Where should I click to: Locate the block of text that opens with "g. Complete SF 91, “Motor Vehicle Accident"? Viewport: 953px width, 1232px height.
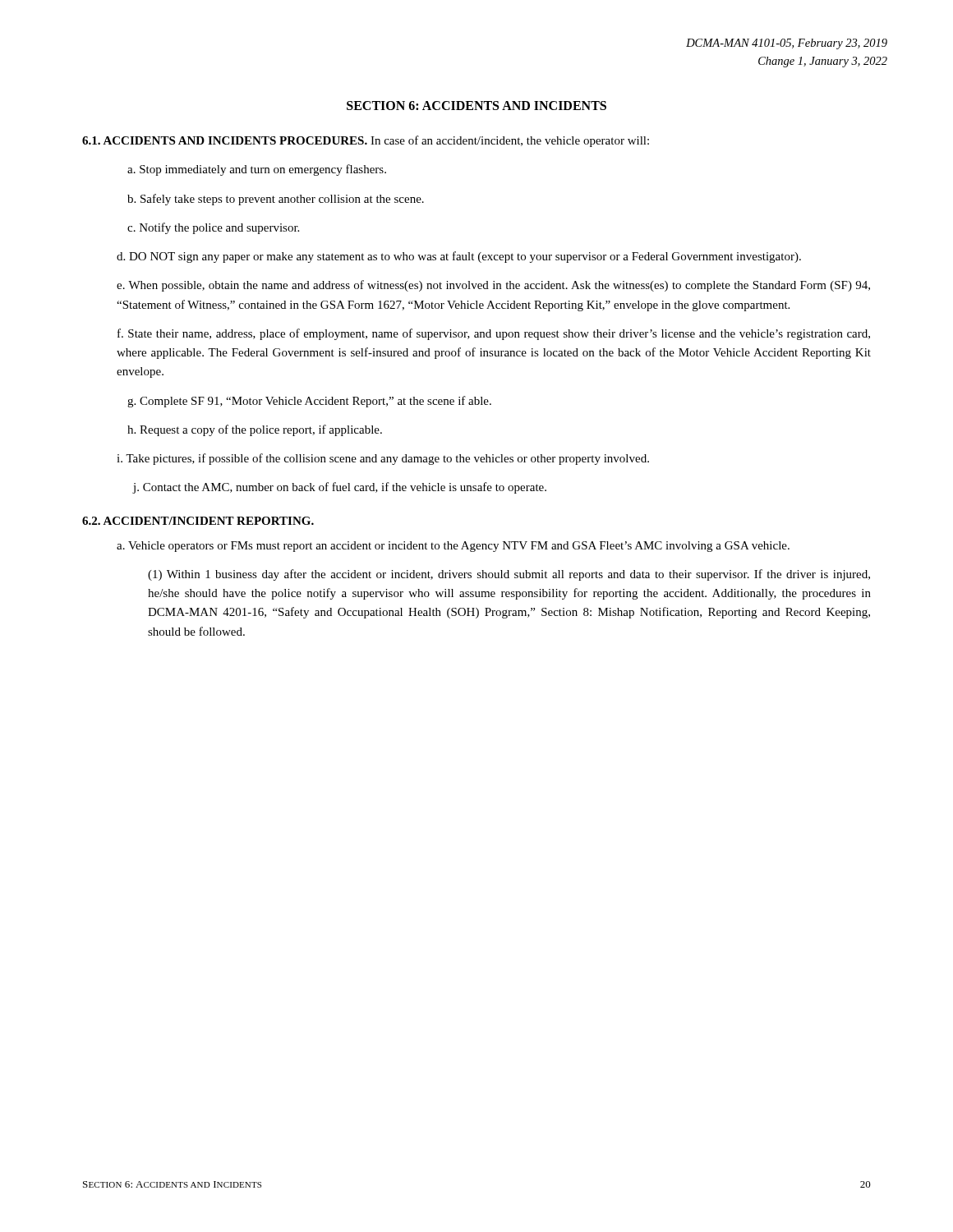(310, 400)
